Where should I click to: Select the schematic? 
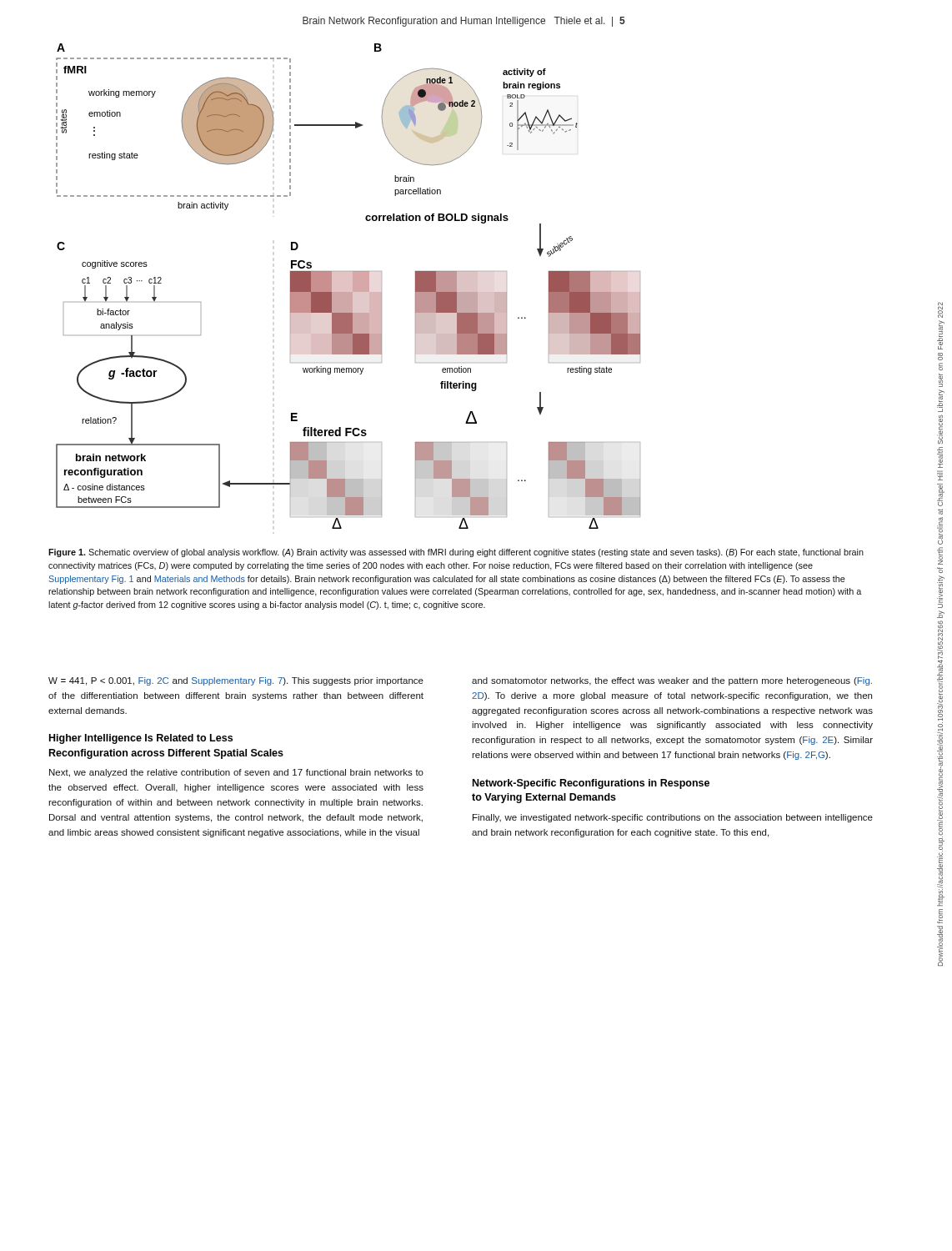click(461, 284)
